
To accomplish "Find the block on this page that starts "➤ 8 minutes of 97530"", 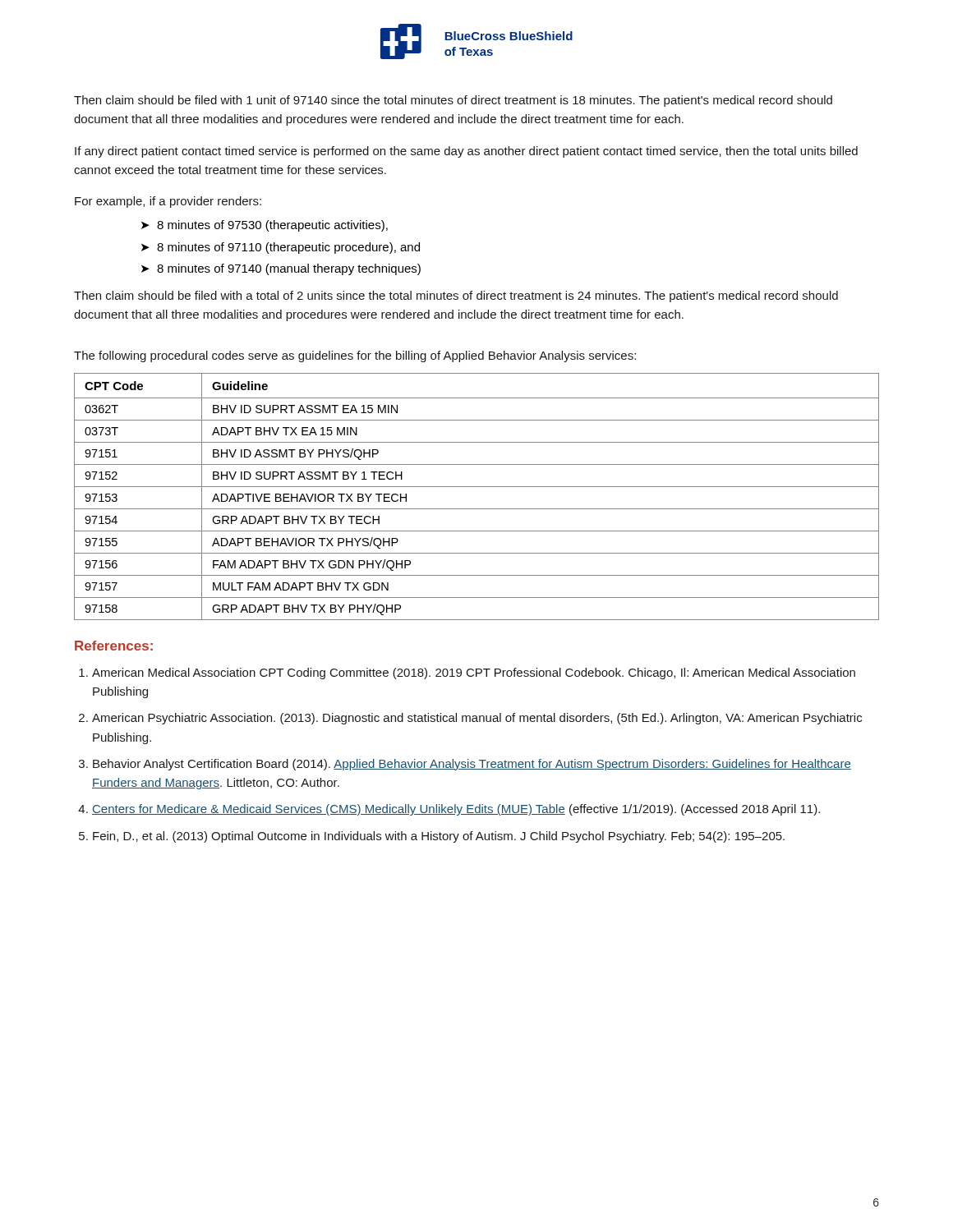I will click(x=264, y=225).
